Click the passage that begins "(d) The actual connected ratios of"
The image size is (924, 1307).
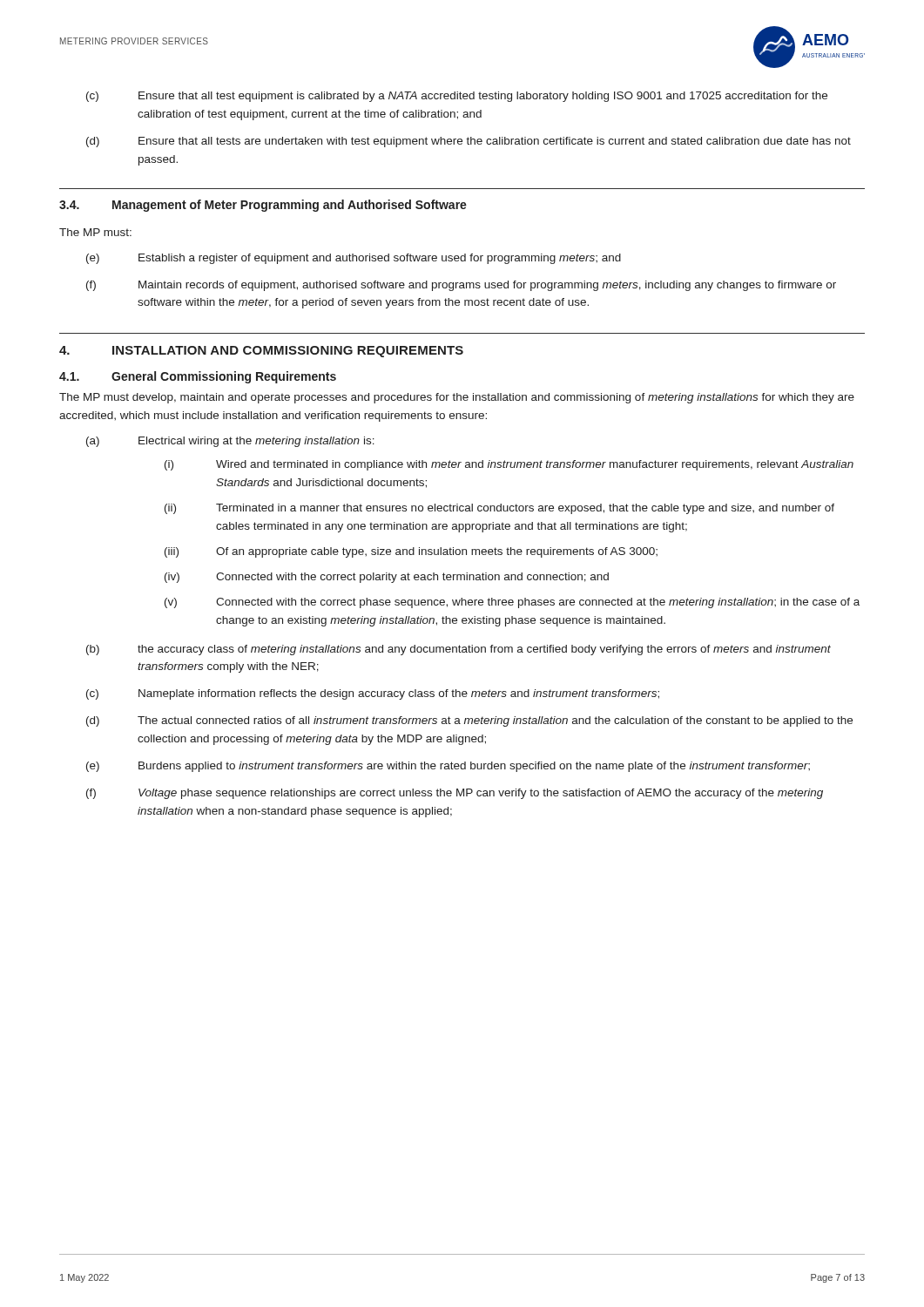462,730
